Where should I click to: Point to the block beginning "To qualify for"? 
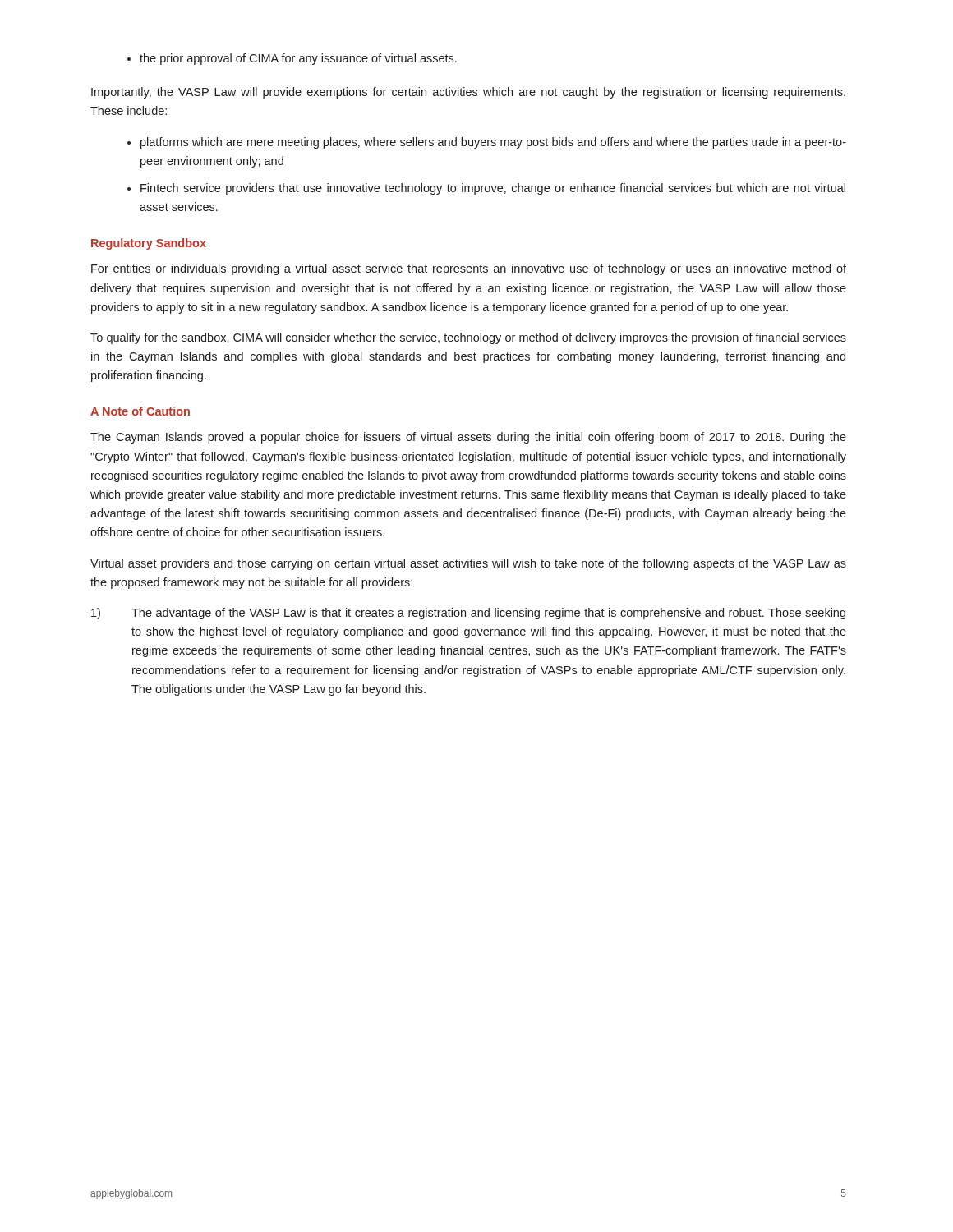coord(468,357)
